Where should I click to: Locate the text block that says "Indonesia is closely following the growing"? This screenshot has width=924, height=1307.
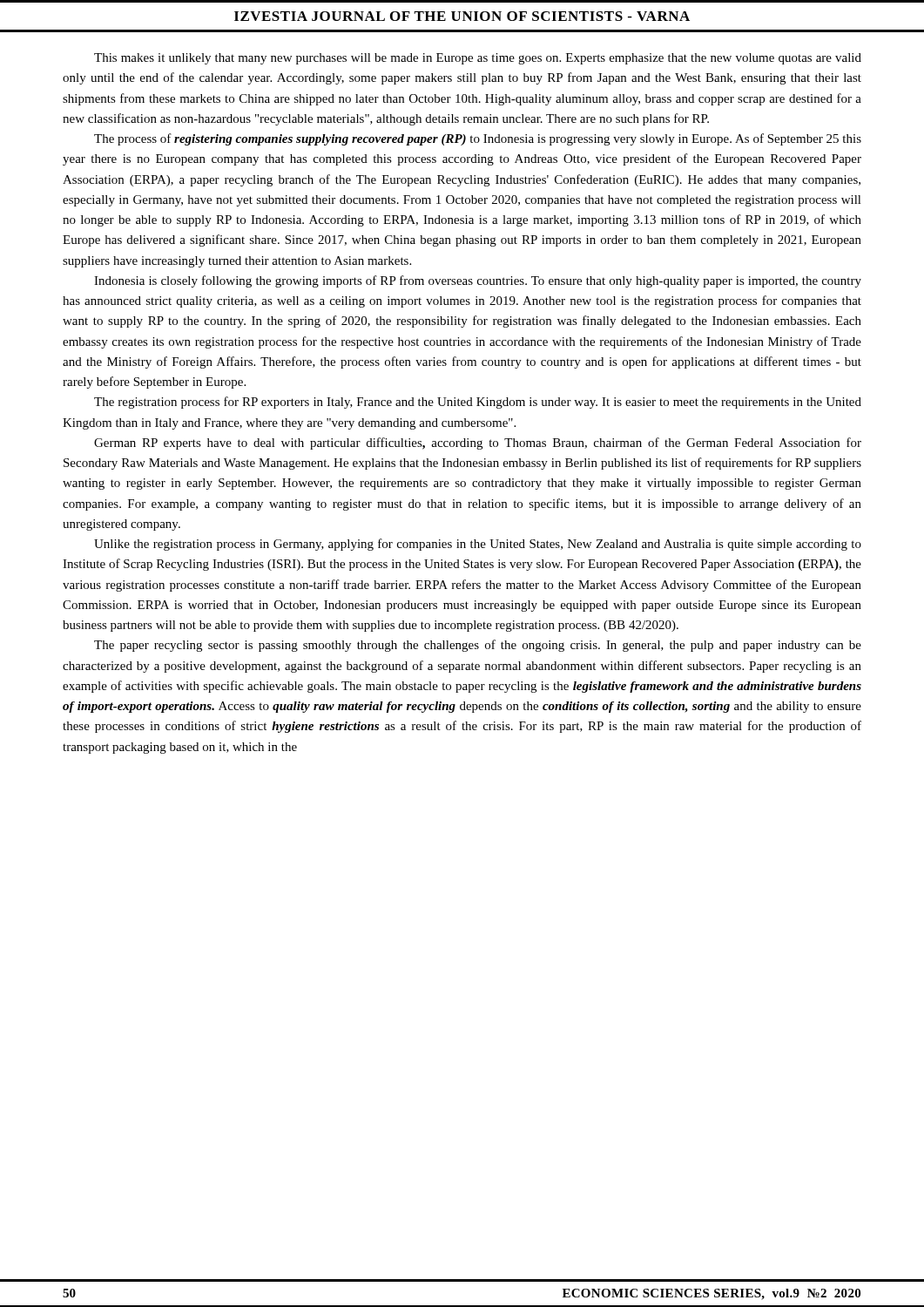(462, 332)
